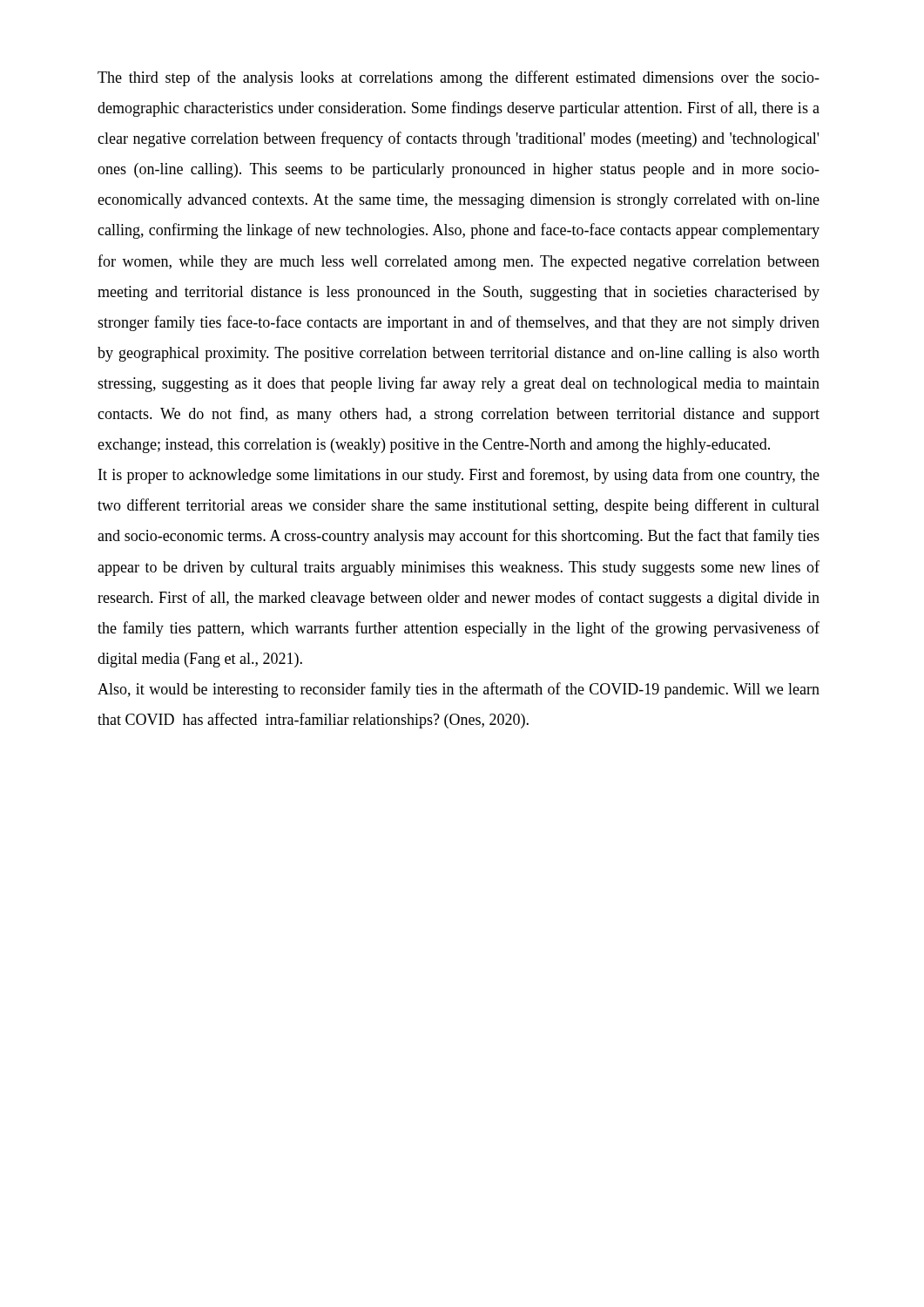The height and width of the screenshot is (1307, 924).
Task: Click the passage that begins "The third step of the analysis"
Action: (459, 261)
